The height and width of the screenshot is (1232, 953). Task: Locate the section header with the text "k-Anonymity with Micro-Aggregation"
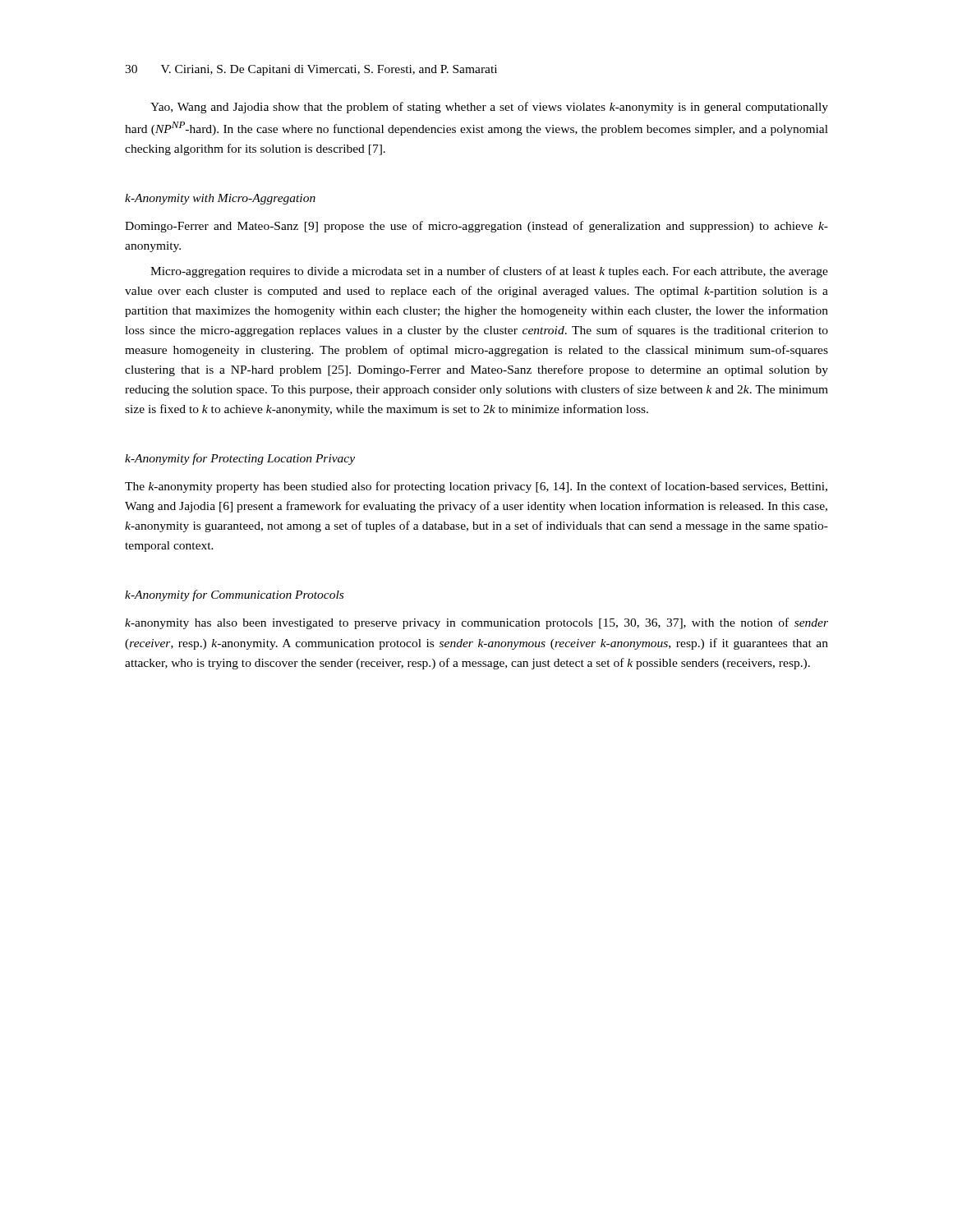pos(220,198)
